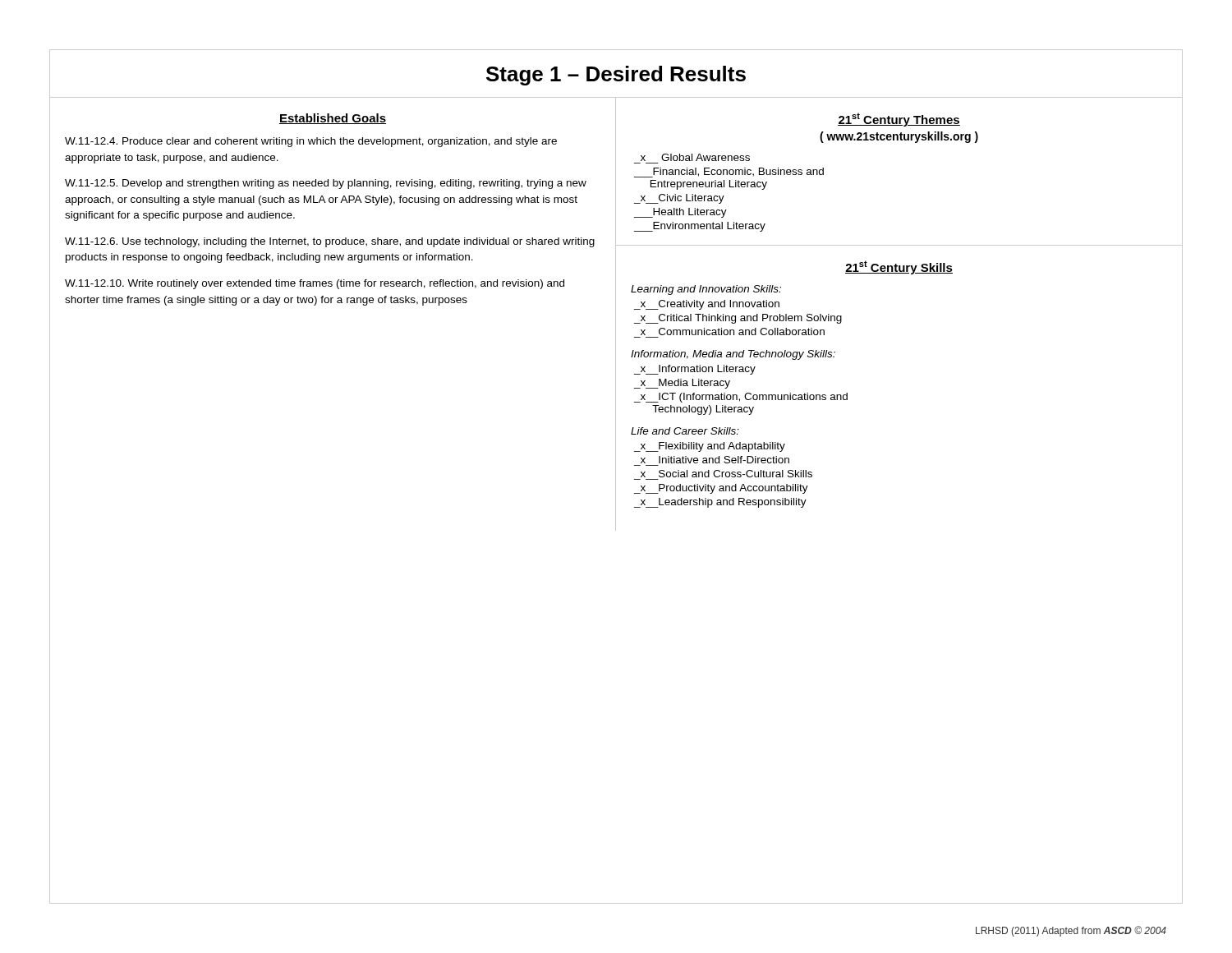Locate the text "21st Century Skills"
Image resolution: width=1232 pixels, height=953 pixels.
(x=899, y=267)
